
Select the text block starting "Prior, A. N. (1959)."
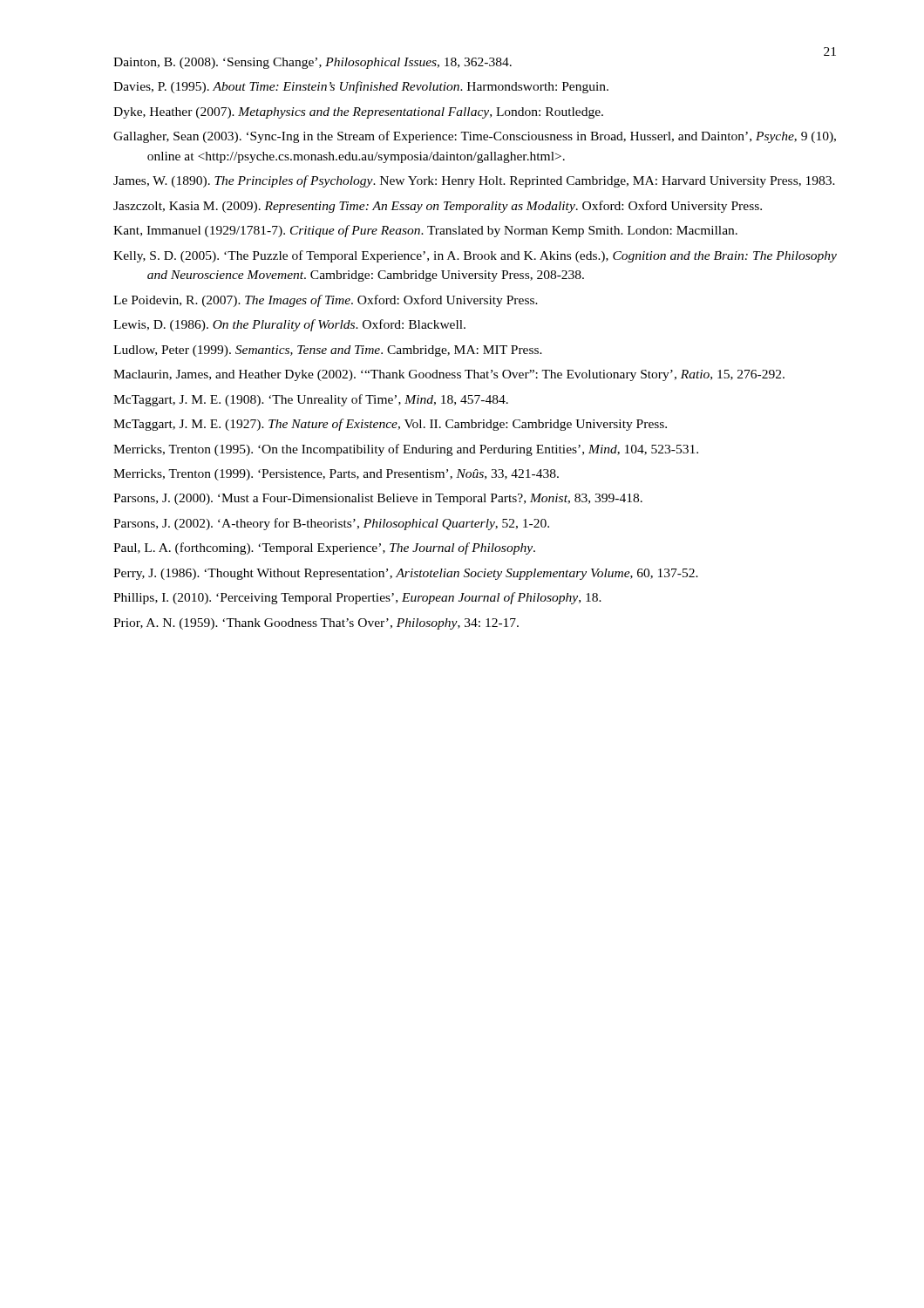coord(316,622)
